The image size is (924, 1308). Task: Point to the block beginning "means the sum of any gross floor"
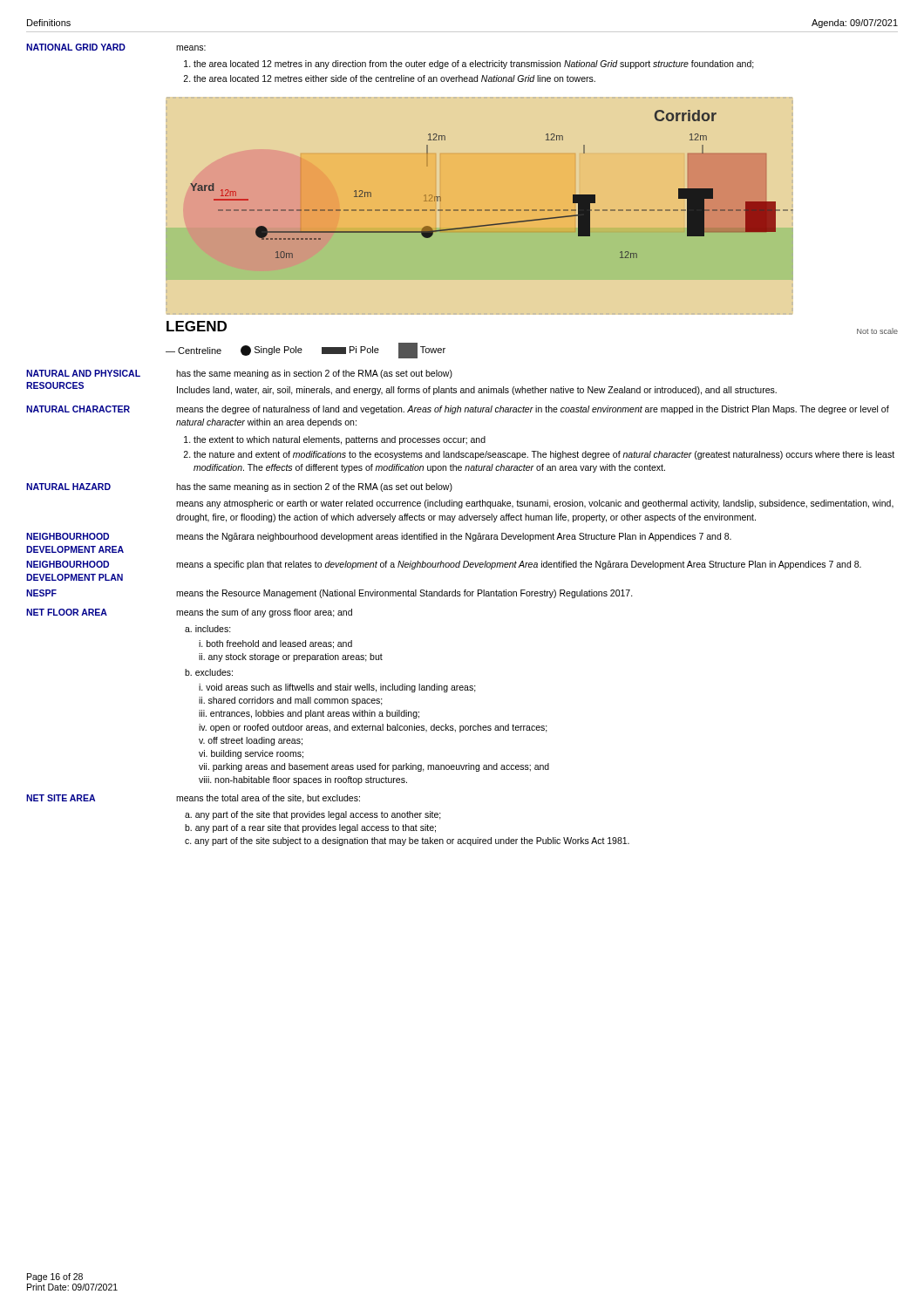[x=264, y=613]
